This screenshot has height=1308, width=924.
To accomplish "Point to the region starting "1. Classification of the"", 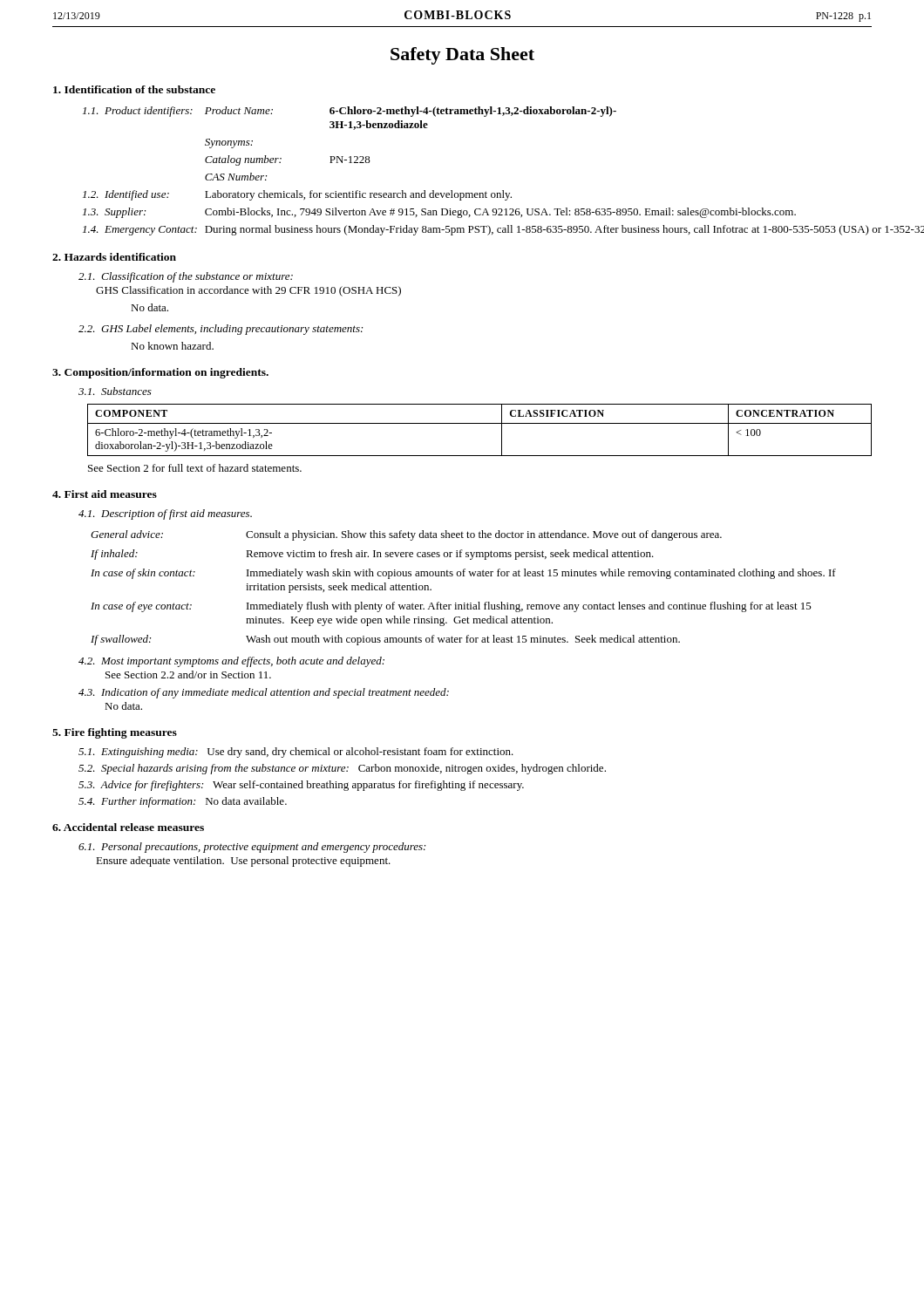I will coord(240,283).
